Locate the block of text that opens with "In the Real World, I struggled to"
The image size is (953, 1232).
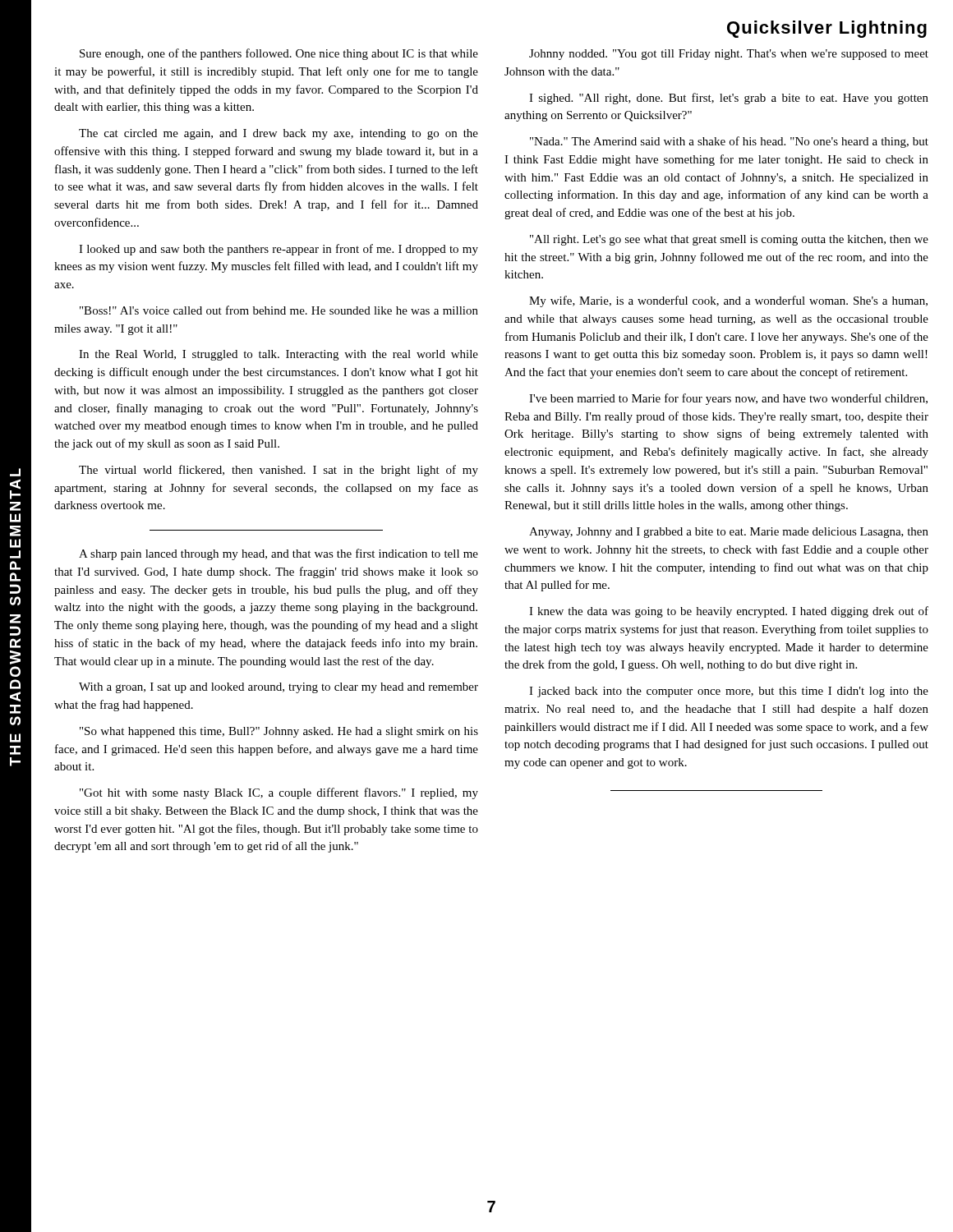click(x=266, y=400)
